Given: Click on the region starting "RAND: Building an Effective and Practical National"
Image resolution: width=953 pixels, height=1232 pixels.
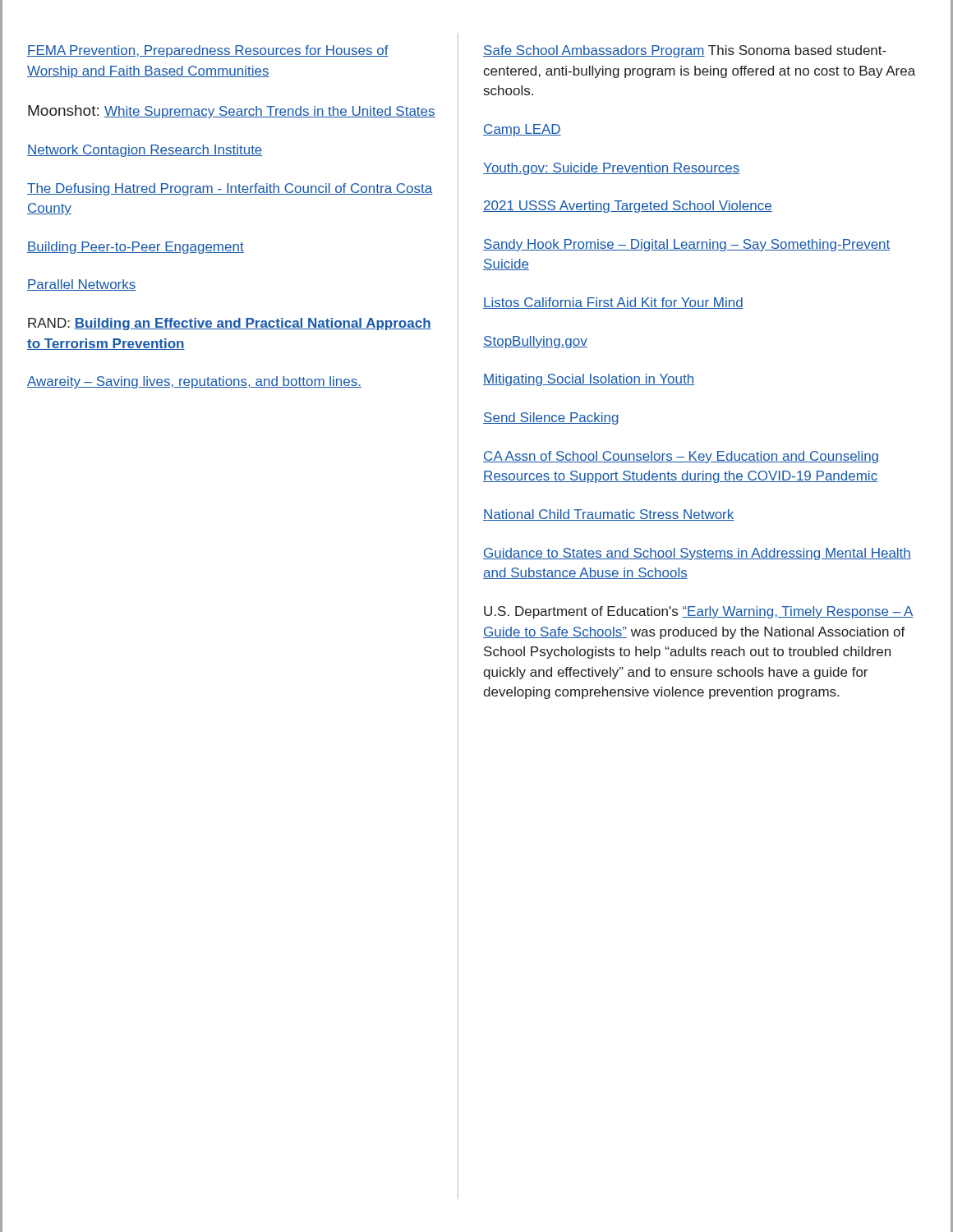Looking at the screenshot, I should tap(229, 333).
